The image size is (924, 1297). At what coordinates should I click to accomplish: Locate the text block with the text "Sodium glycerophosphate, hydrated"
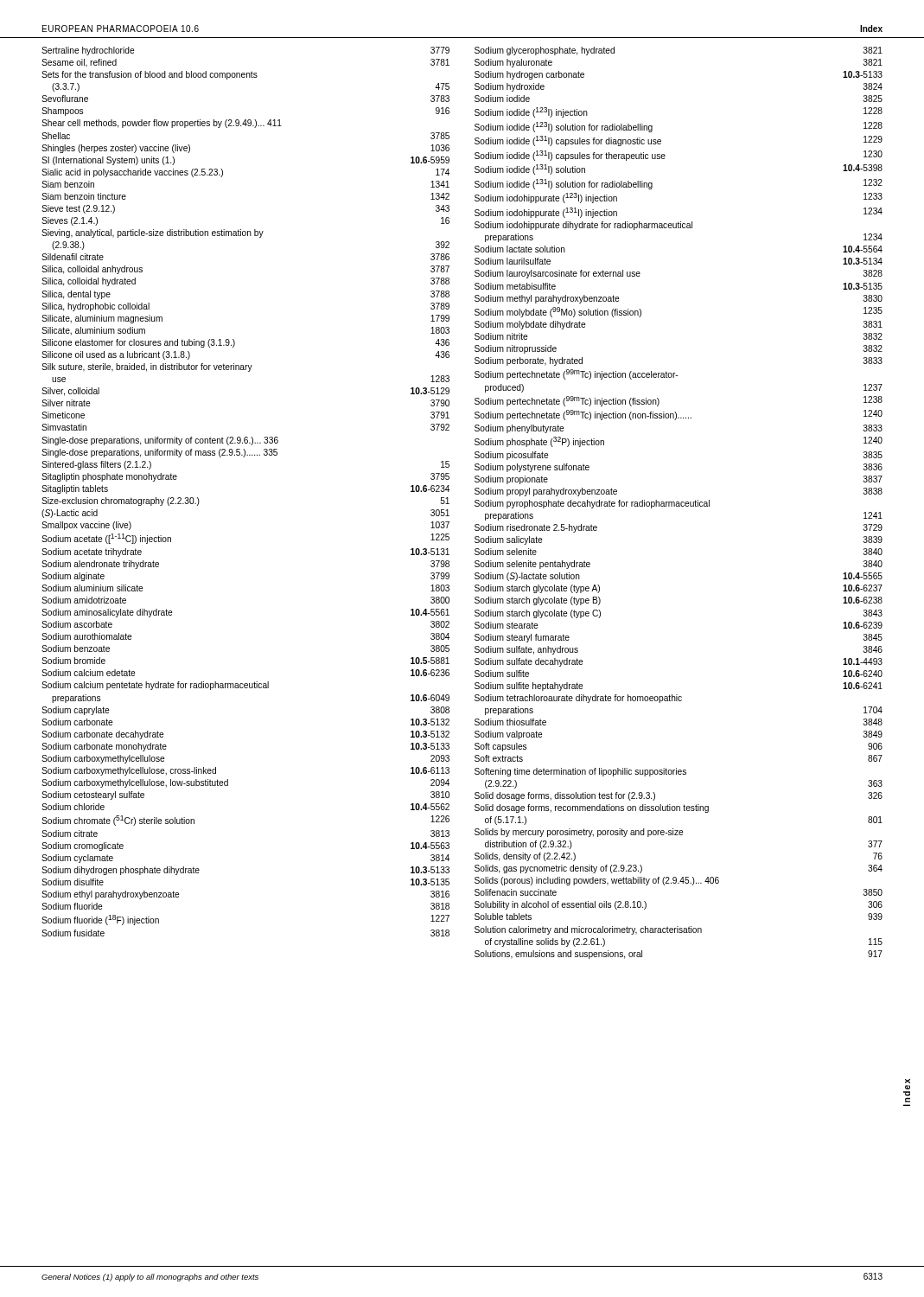click(x=678, y=503)
